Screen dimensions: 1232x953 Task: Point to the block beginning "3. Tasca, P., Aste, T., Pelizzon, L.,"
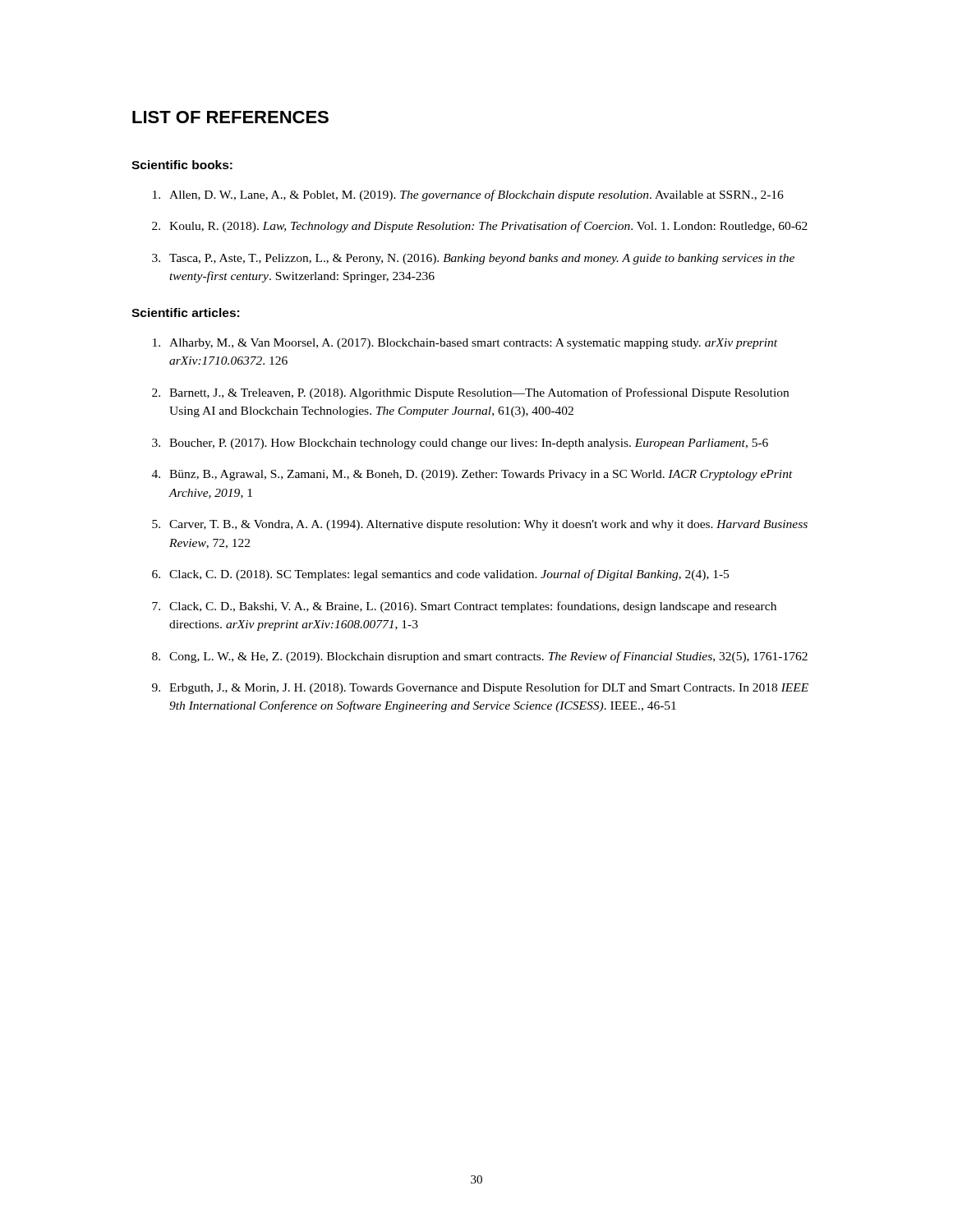pos(476,267)
